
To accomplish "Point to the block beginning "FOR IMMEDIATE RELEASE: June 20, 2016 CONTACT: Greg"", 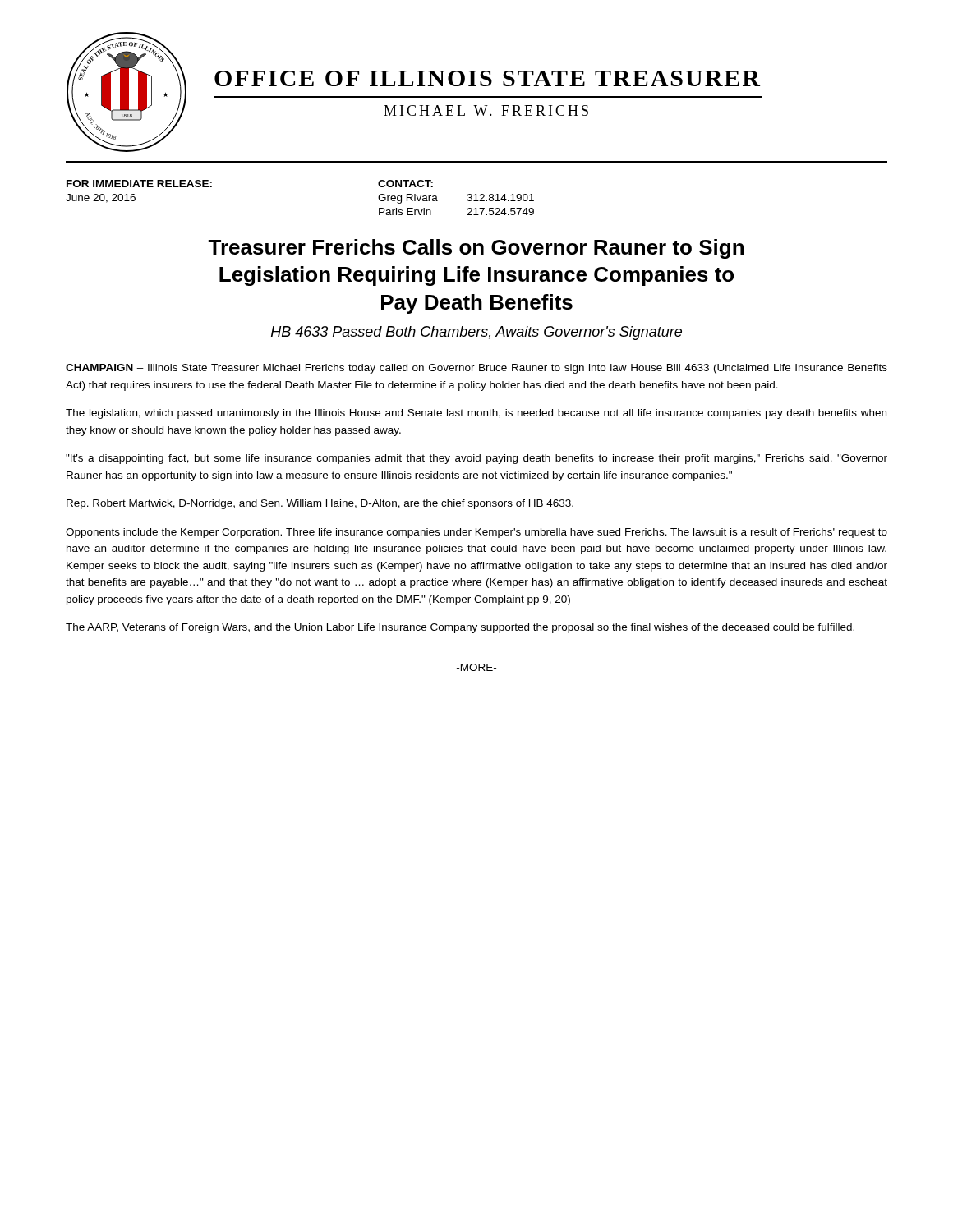I will click(476, 198).
